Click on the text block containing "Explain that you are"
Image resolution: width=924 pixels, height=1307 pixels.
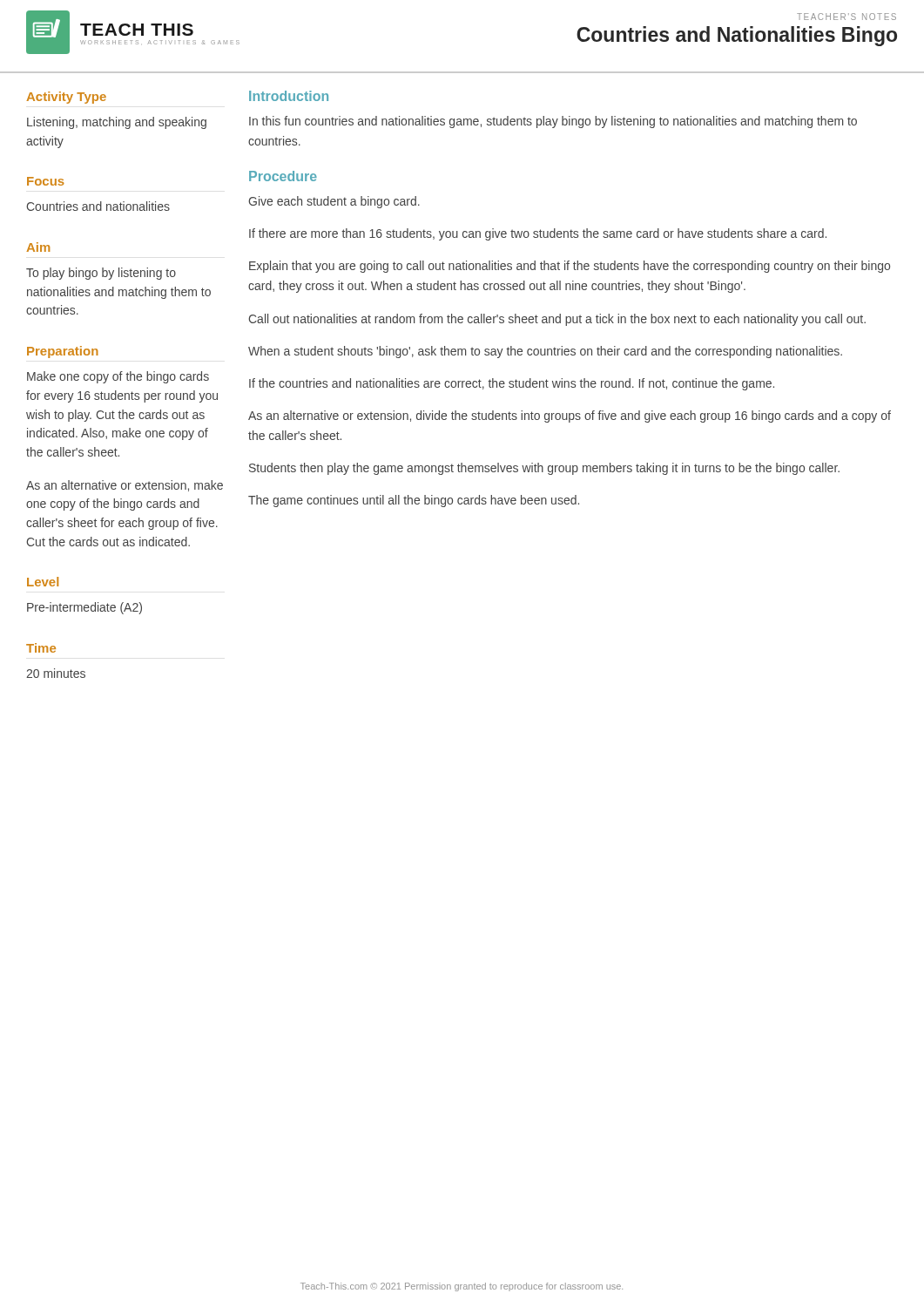pos(569,276)
